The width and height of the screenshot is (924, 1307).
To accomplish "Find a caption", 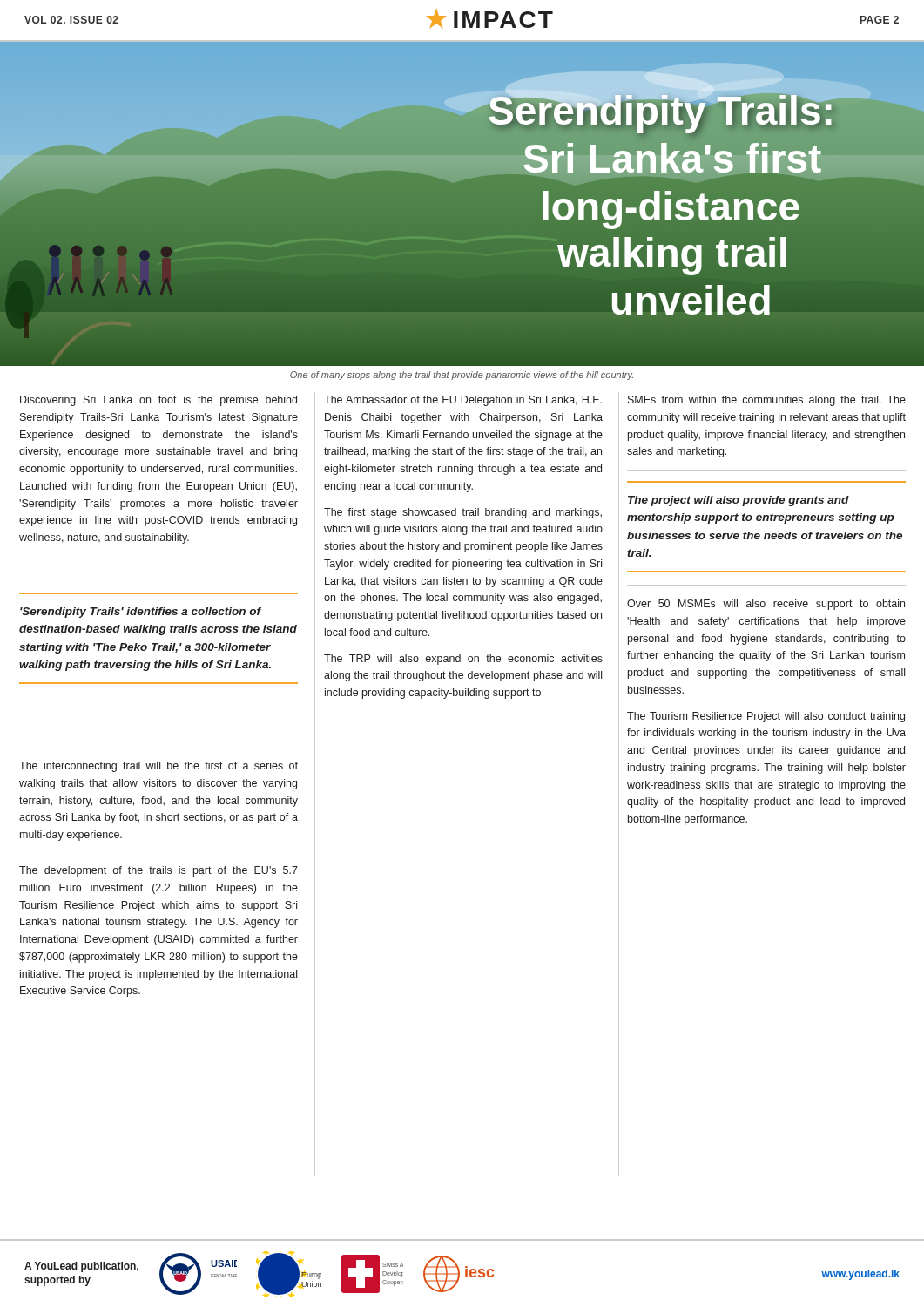I will point(462,375).
